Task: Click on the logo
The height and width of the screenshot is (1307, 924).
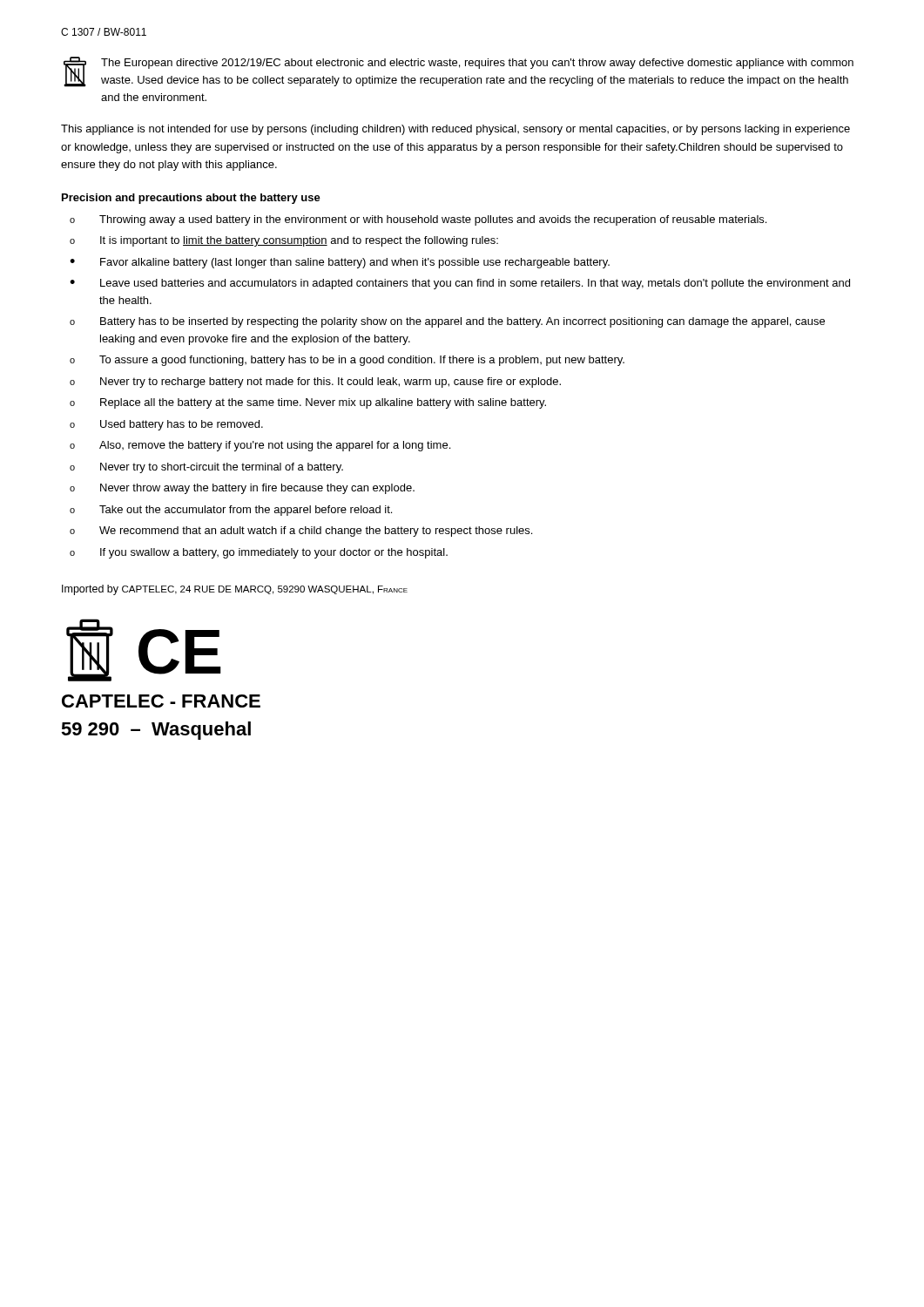Action: pos(462,650)
